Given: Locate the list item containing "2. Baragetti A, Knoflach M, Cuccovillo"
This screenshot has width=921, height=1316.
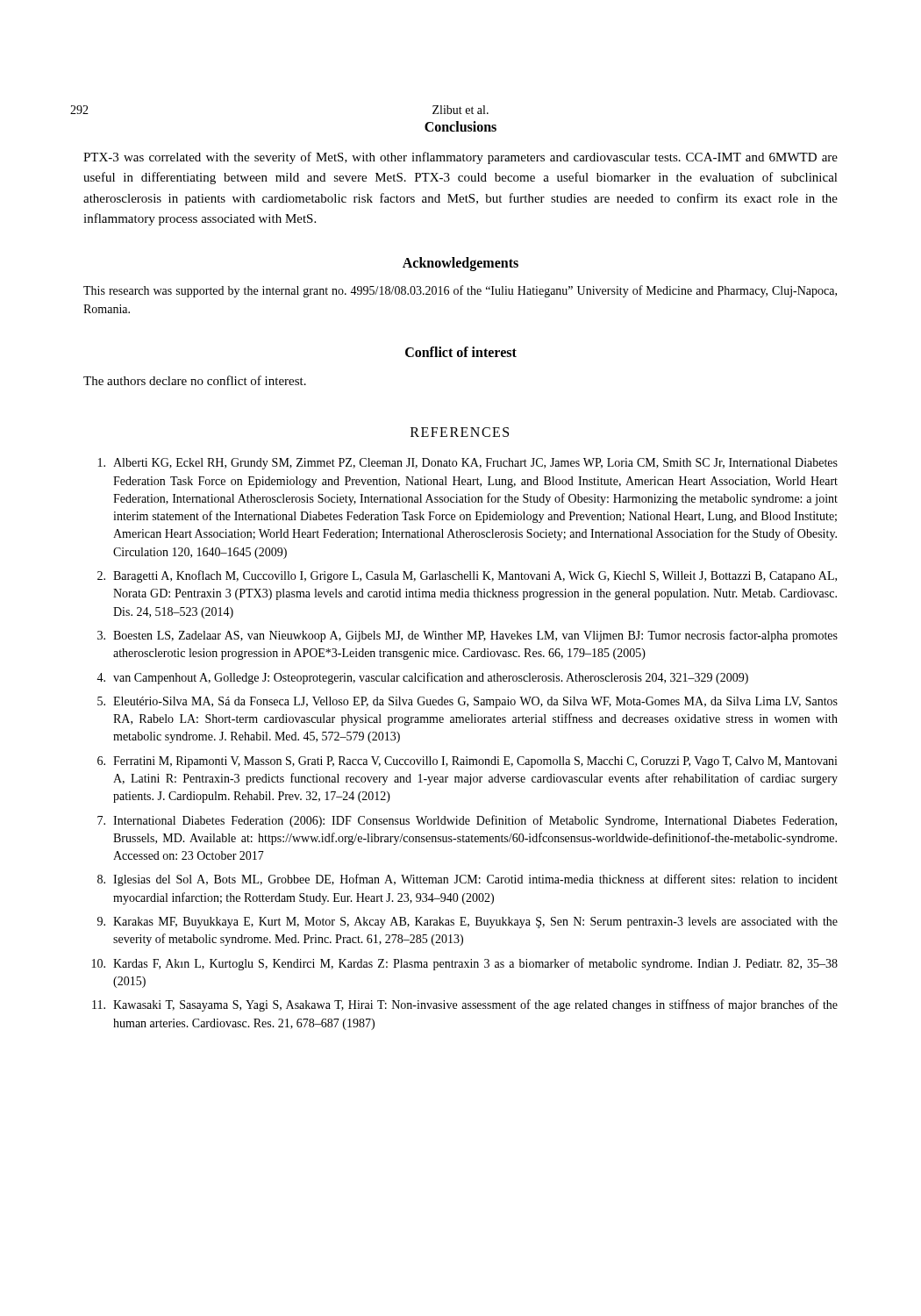Looking at the screenshot, I should (x=460, y=594).
